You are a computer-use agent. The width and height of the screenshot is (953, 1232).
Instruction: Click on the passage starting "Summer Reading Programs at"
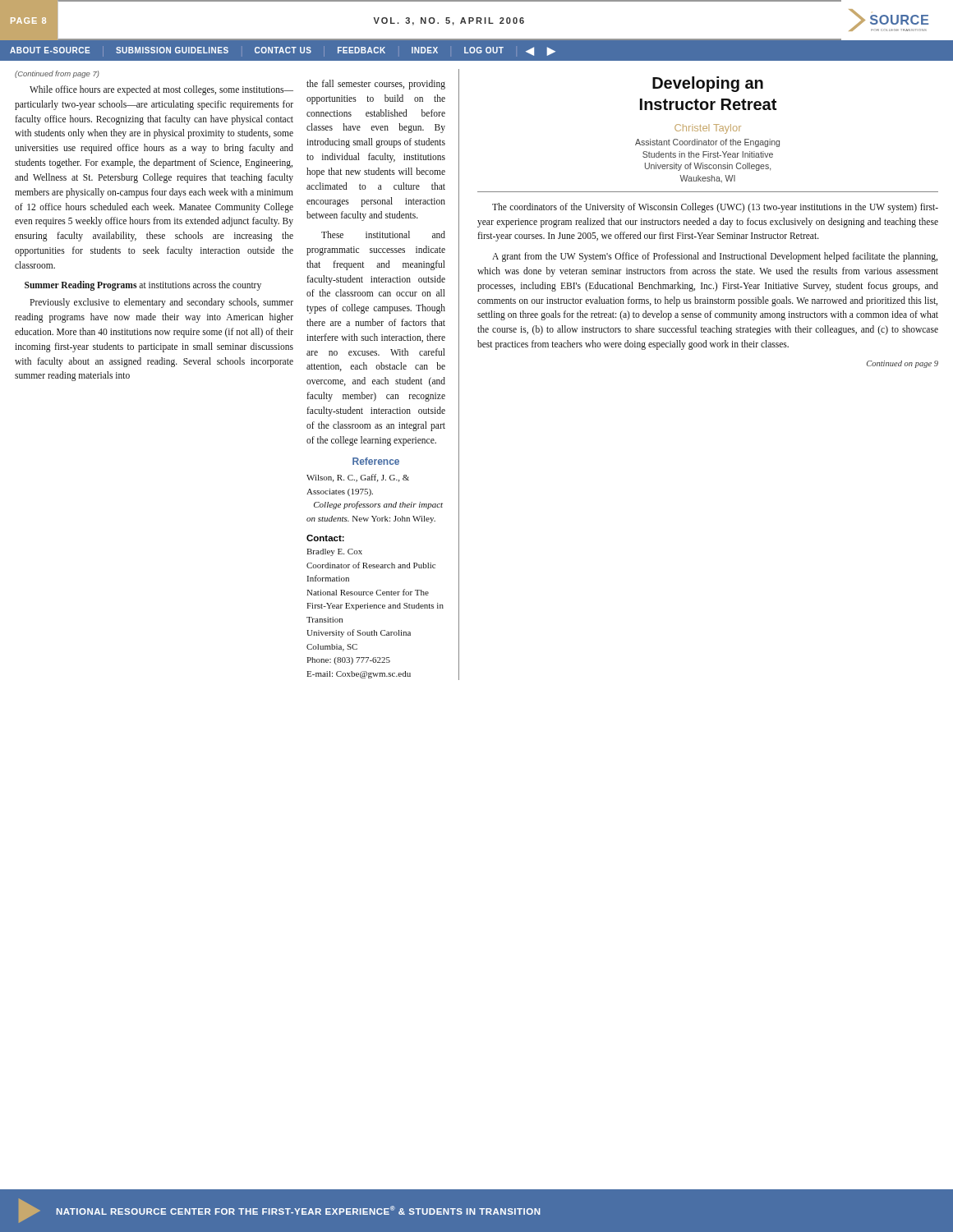(138, 285)
